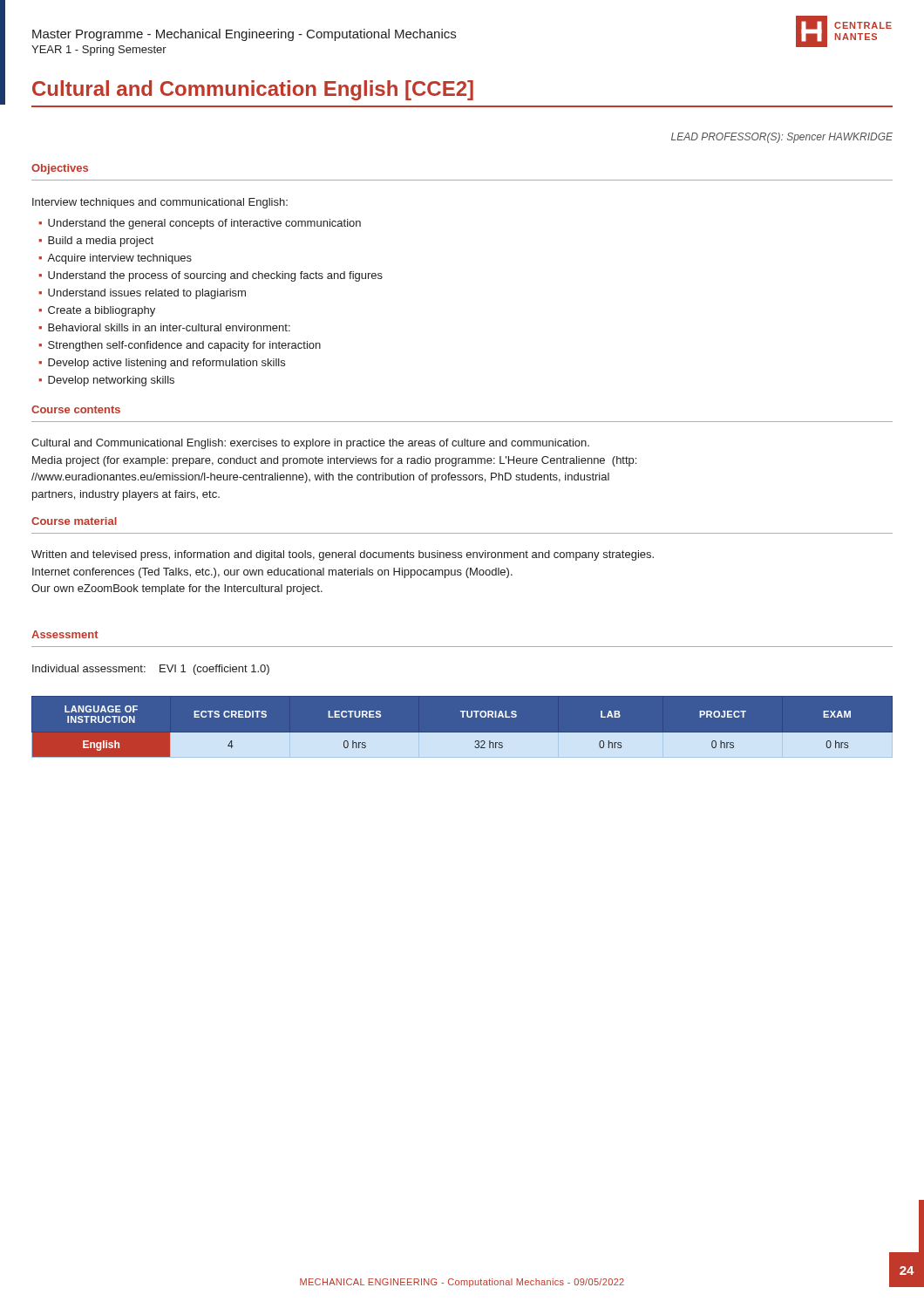Viewport: 924px width, 1308px height.
Task: Find the title that says "Cultural and Communication English"
Action: [462, 92]
